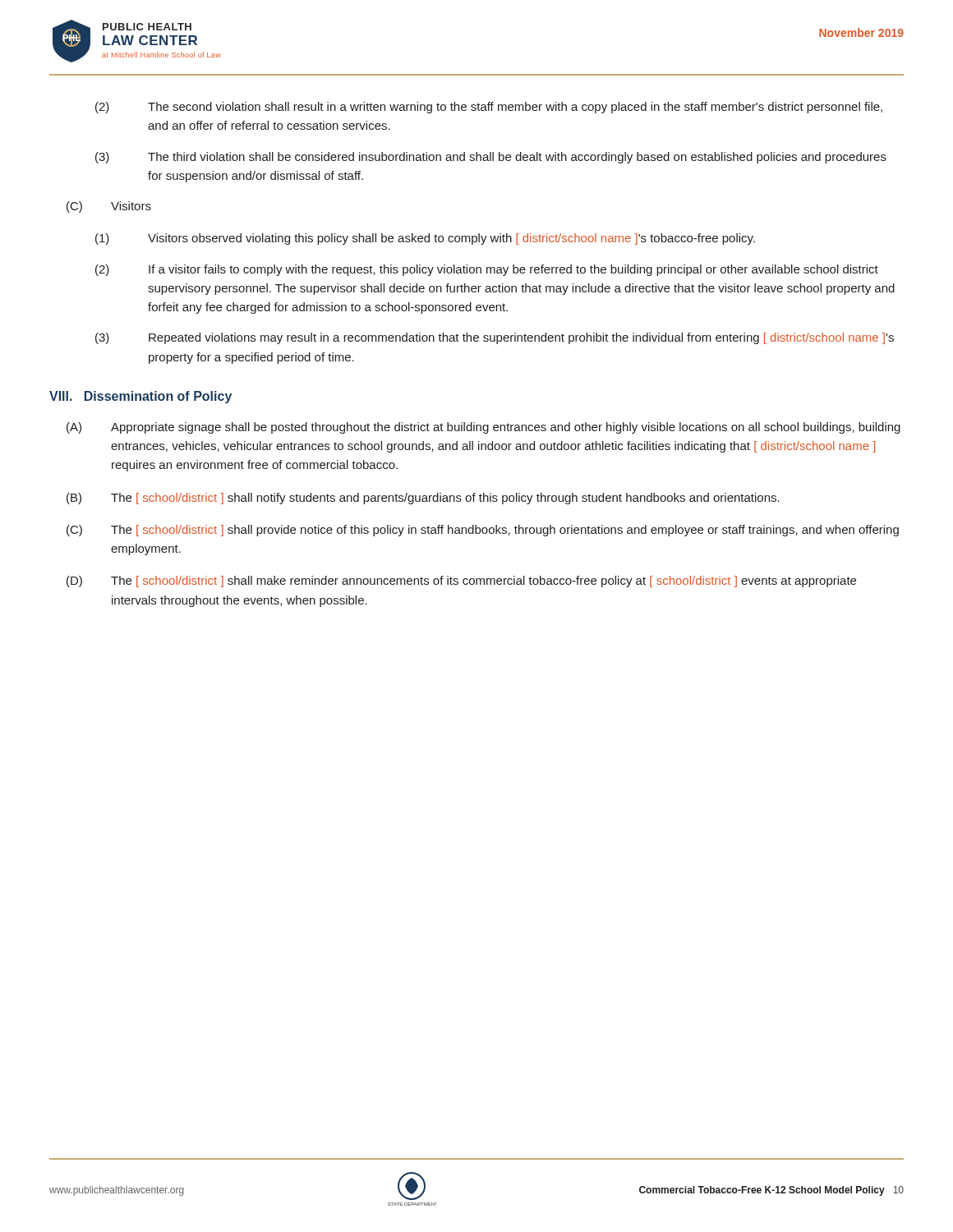Navigate to the text starting "(1) Visitors observed violating this policy shall"

point(476,238)
